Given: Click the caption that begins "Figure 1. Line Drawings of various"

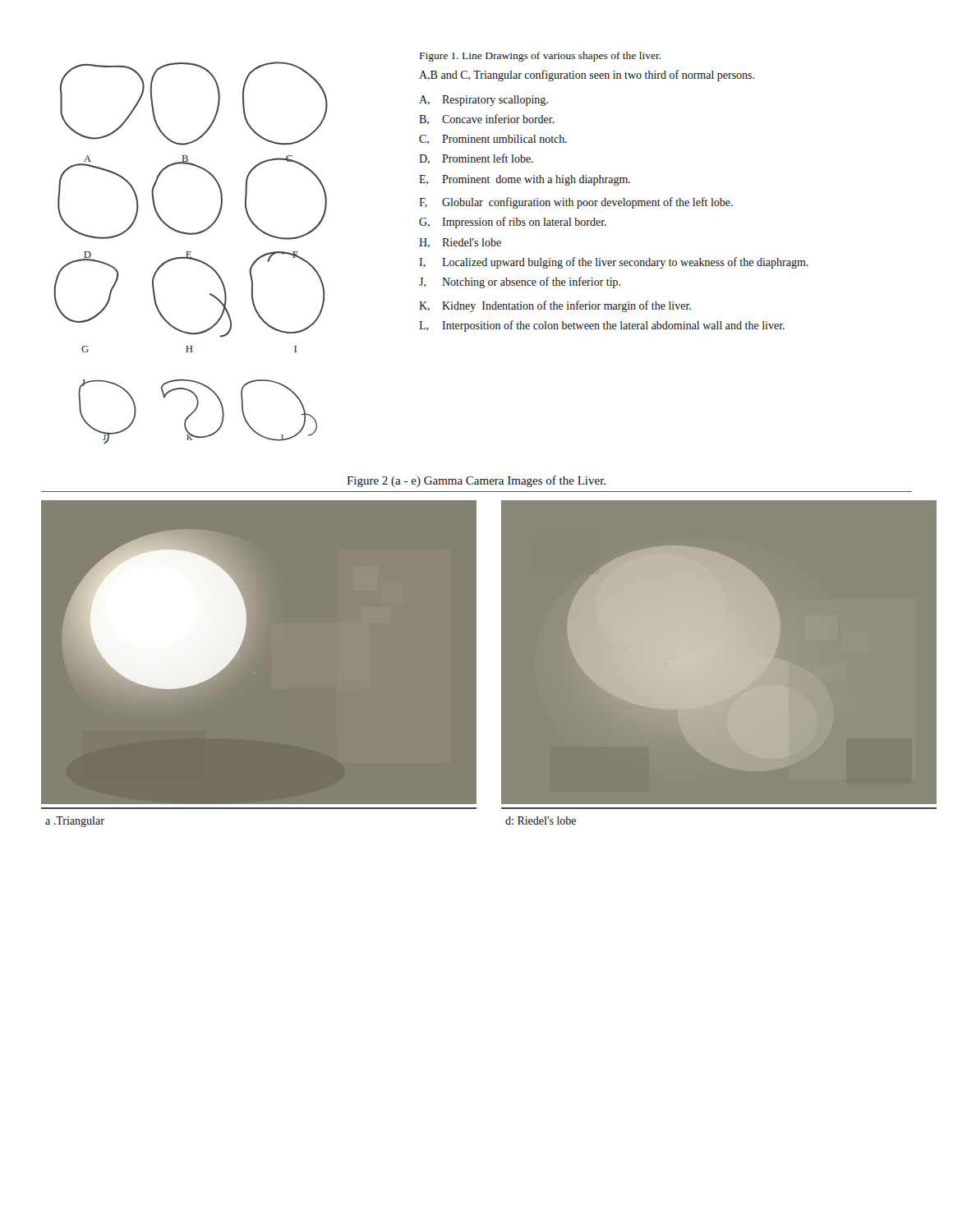Looking at the screenshot, I should coord(540,55).
